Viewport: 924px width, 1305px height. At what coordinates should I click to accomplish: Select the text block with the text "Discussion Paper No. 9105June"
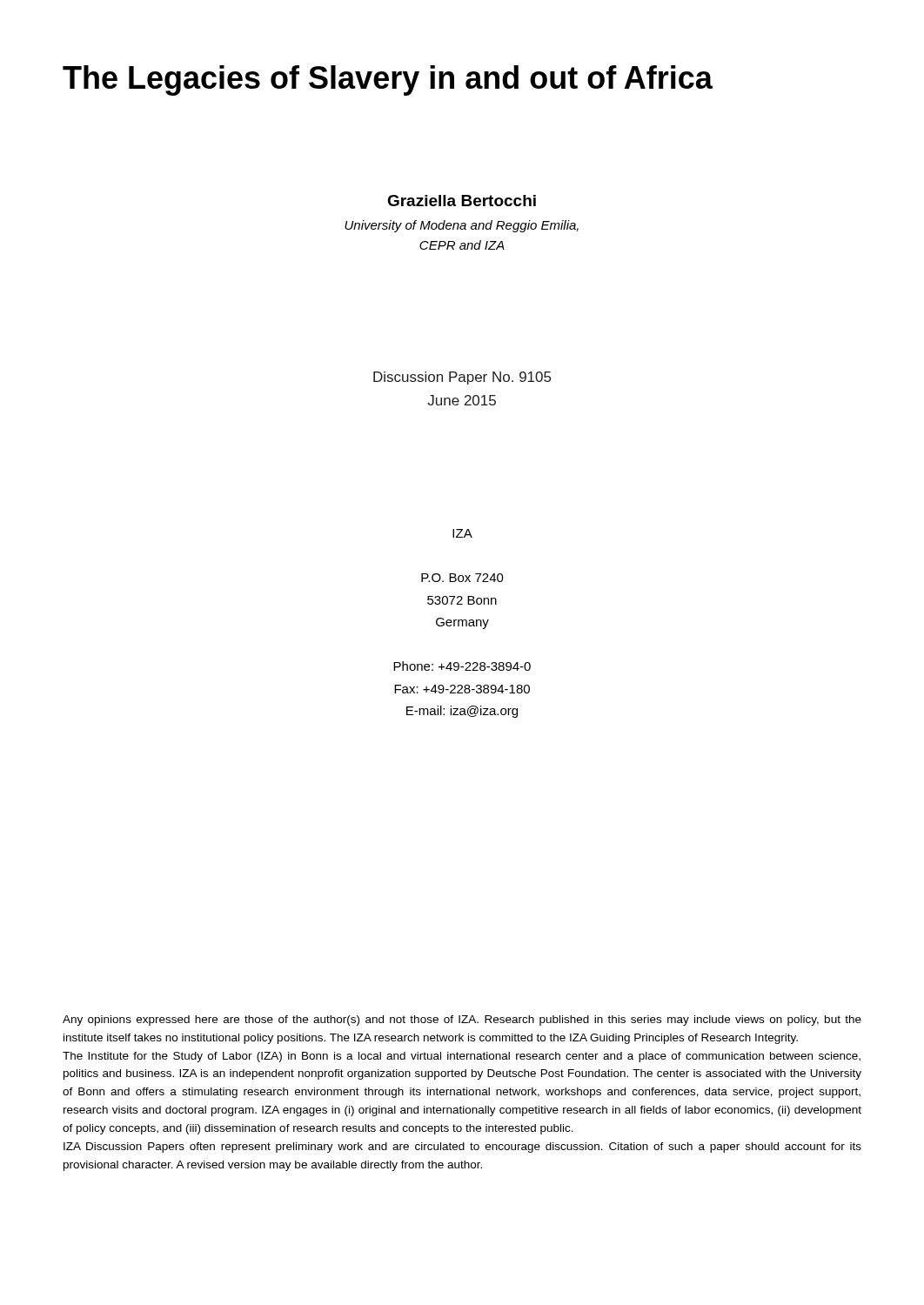point(462,389)
